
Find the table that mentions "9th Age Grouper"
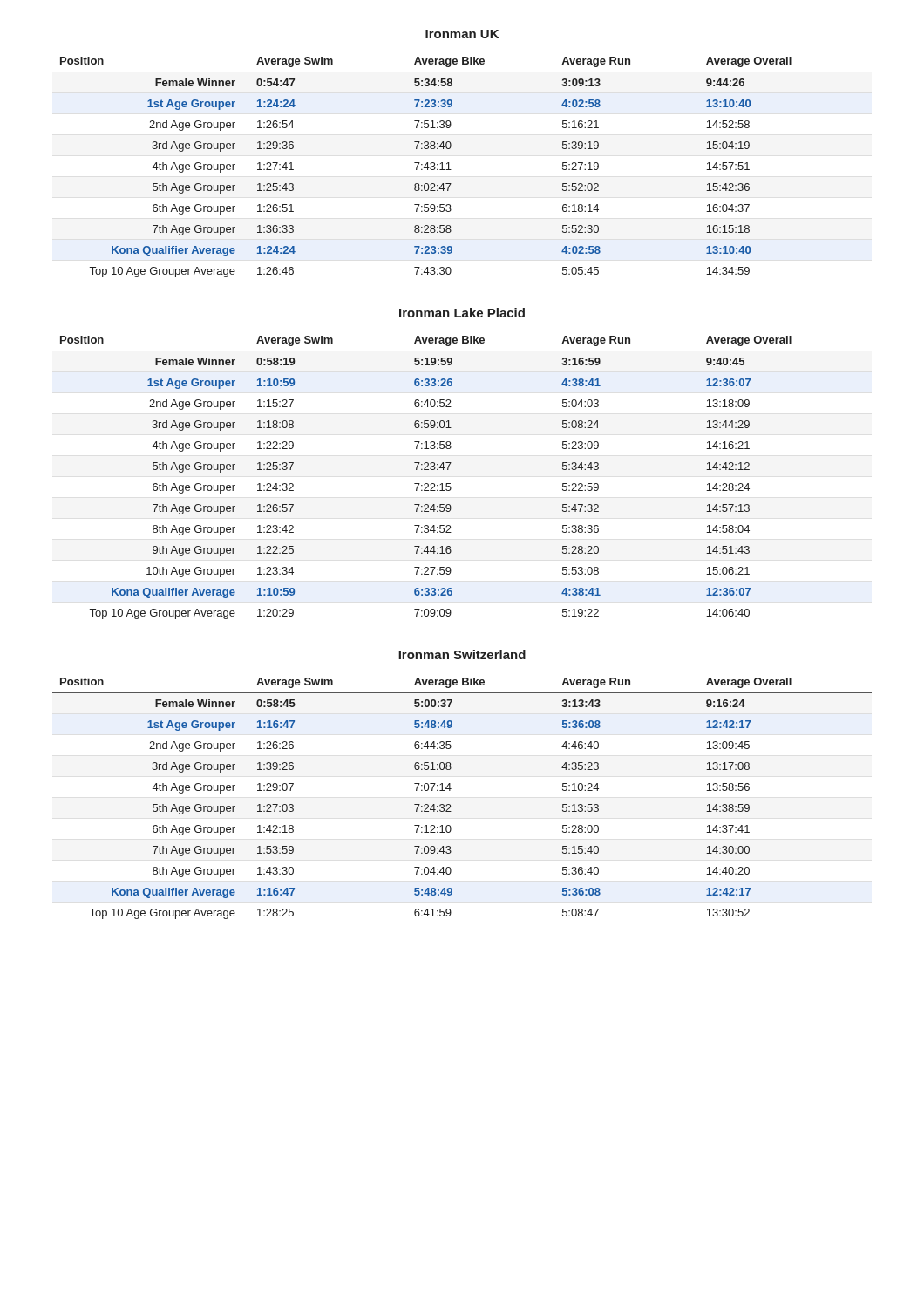pos(462,476)
